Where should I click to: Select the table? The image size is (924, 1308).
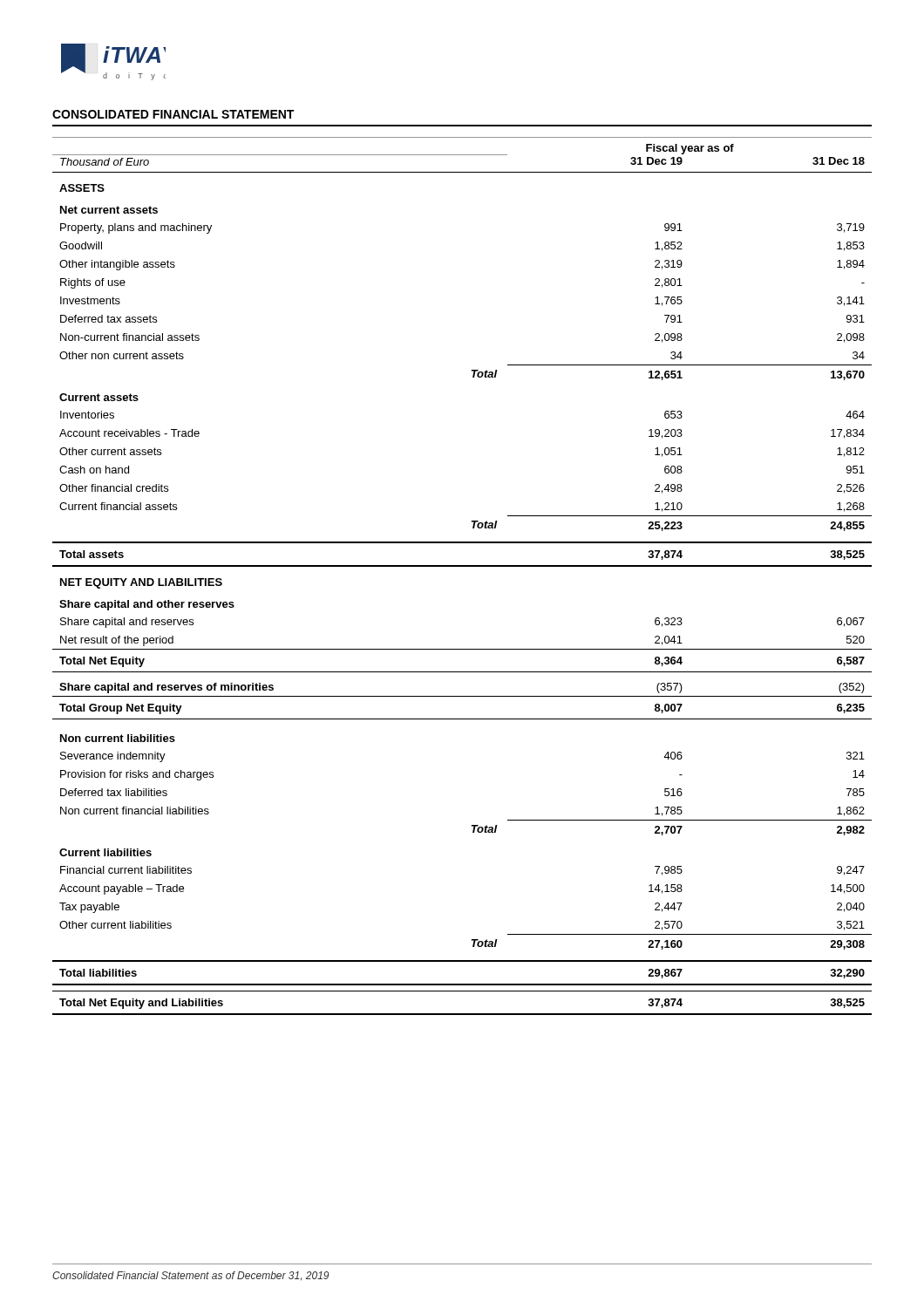pos(462,576)
